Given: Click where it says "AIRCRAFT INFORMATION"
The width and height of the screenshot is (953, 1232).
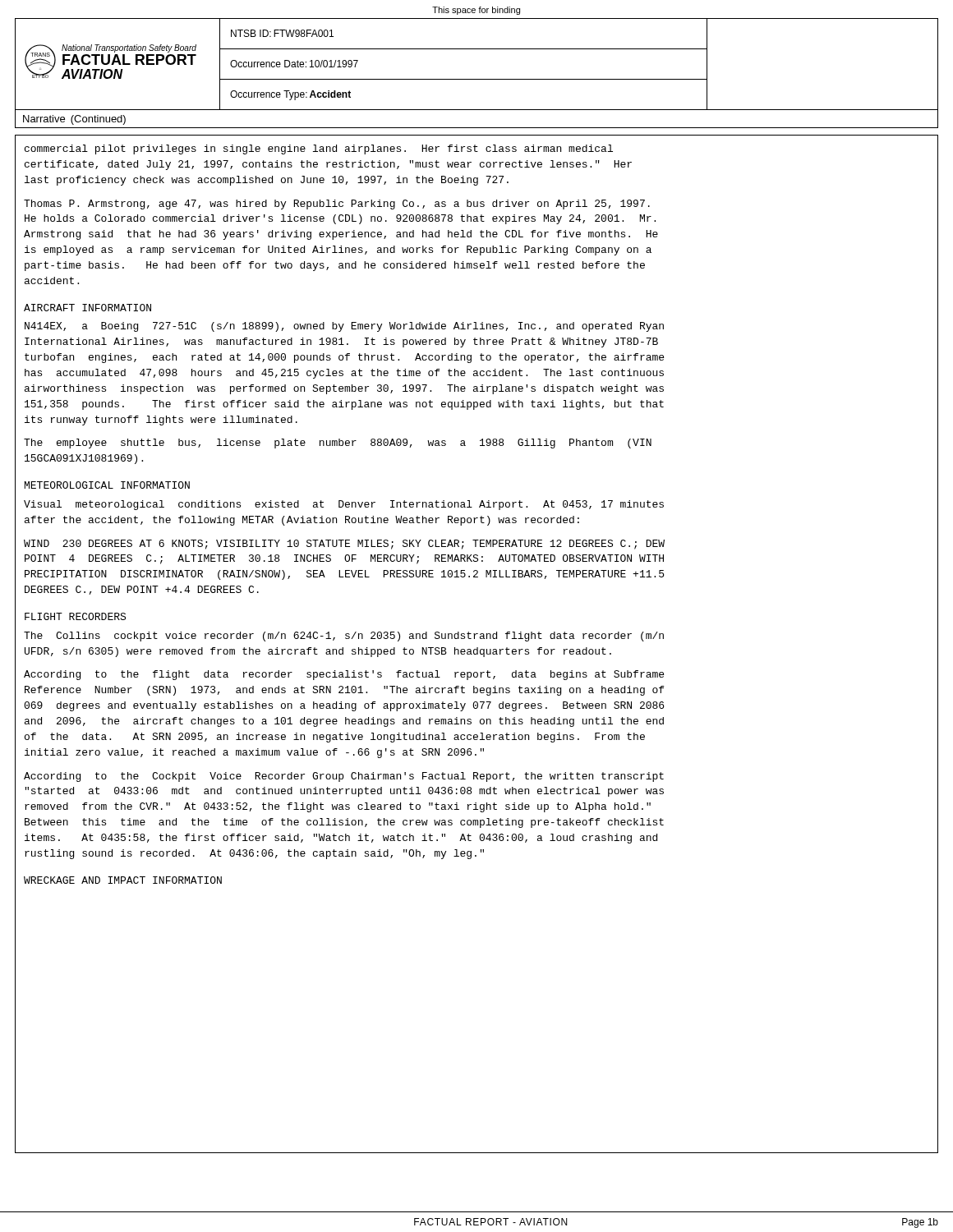Looking at the screenshot, I should coord(88,308).
